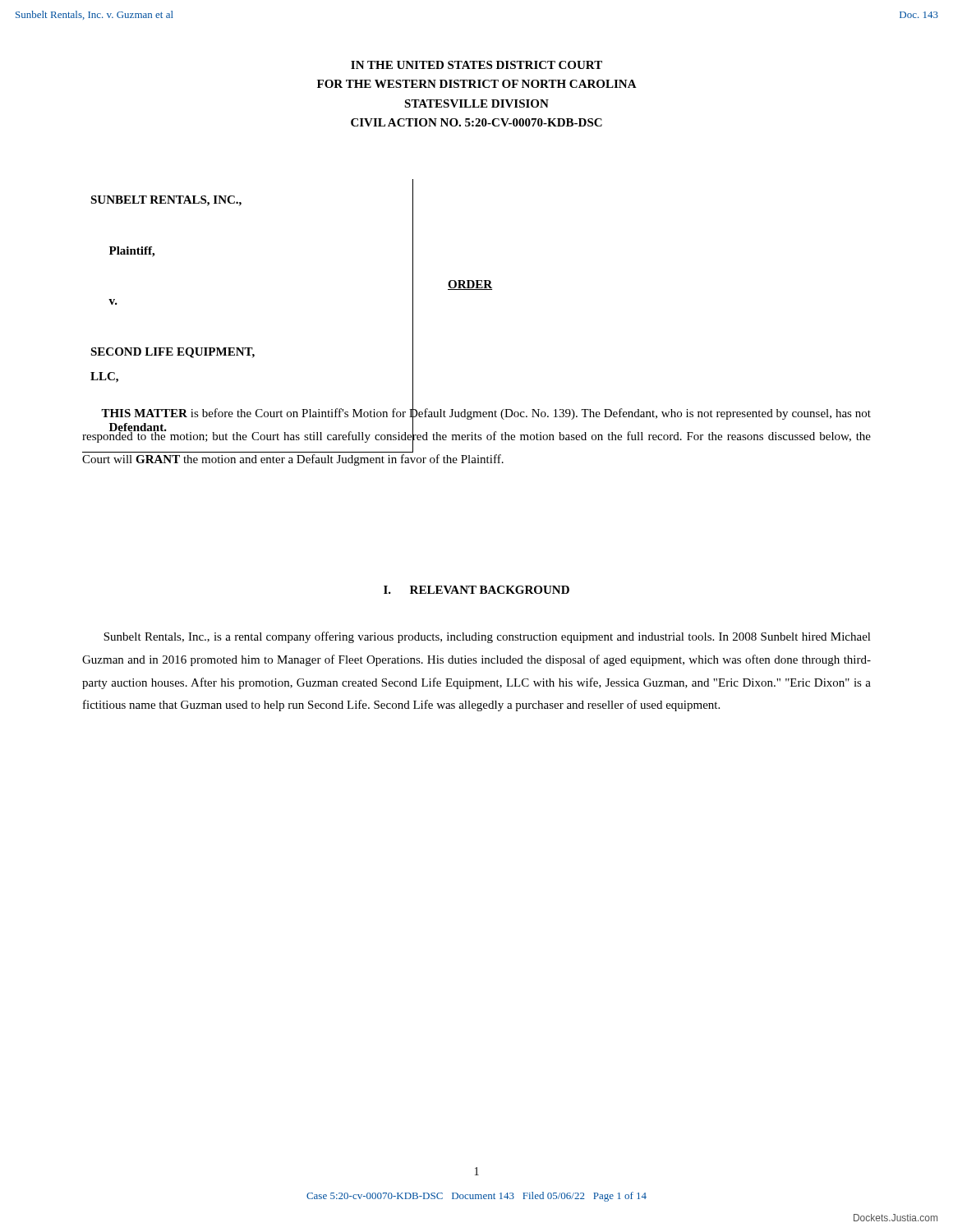Click where it says "I. RELEVANT BACKGROUND"
Viewport: 953px width, 1232px height.
(x=476, y=590)
